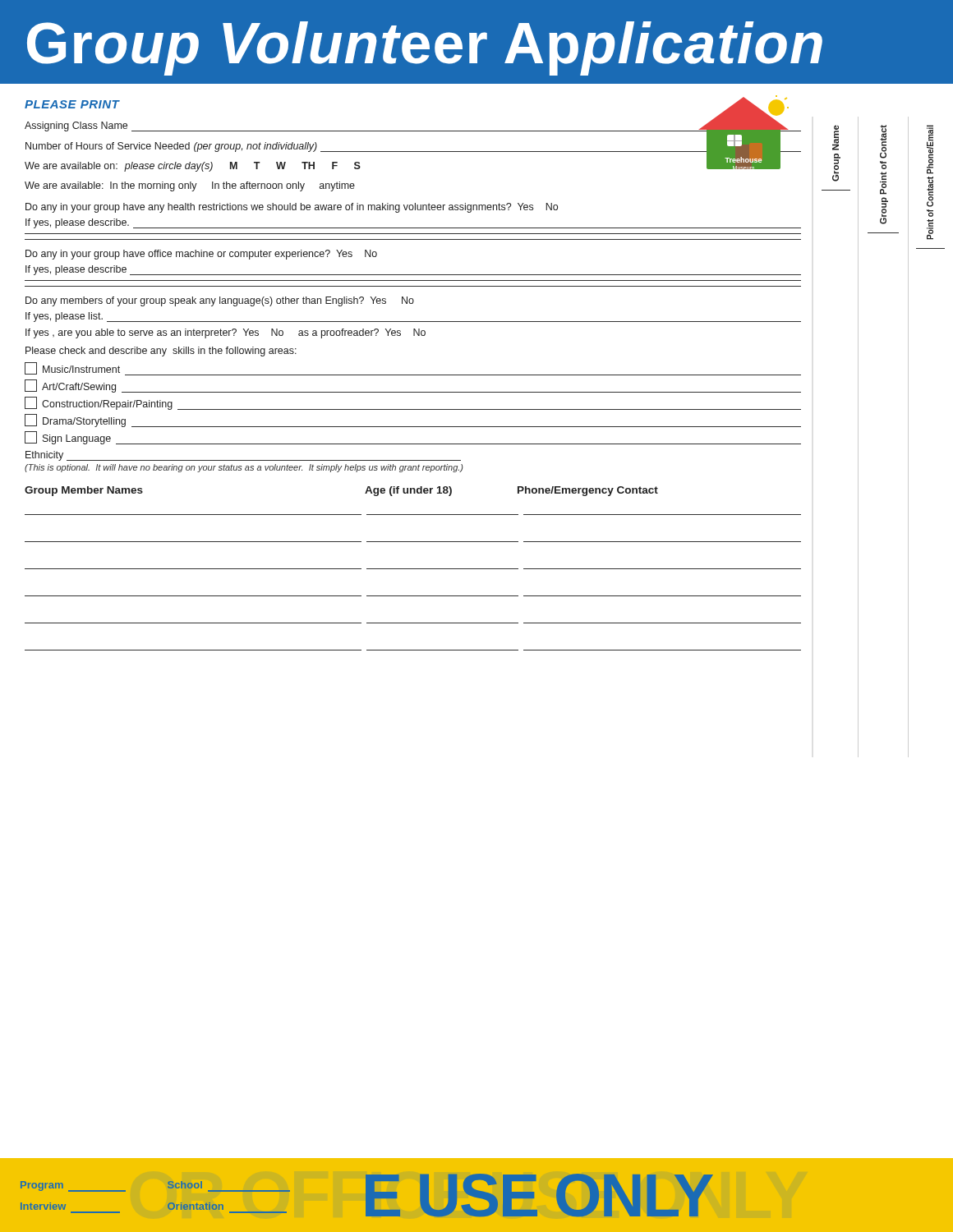Point to the section header beginning "Group Member Names Age (if under 18)"

tap(413, 490)
